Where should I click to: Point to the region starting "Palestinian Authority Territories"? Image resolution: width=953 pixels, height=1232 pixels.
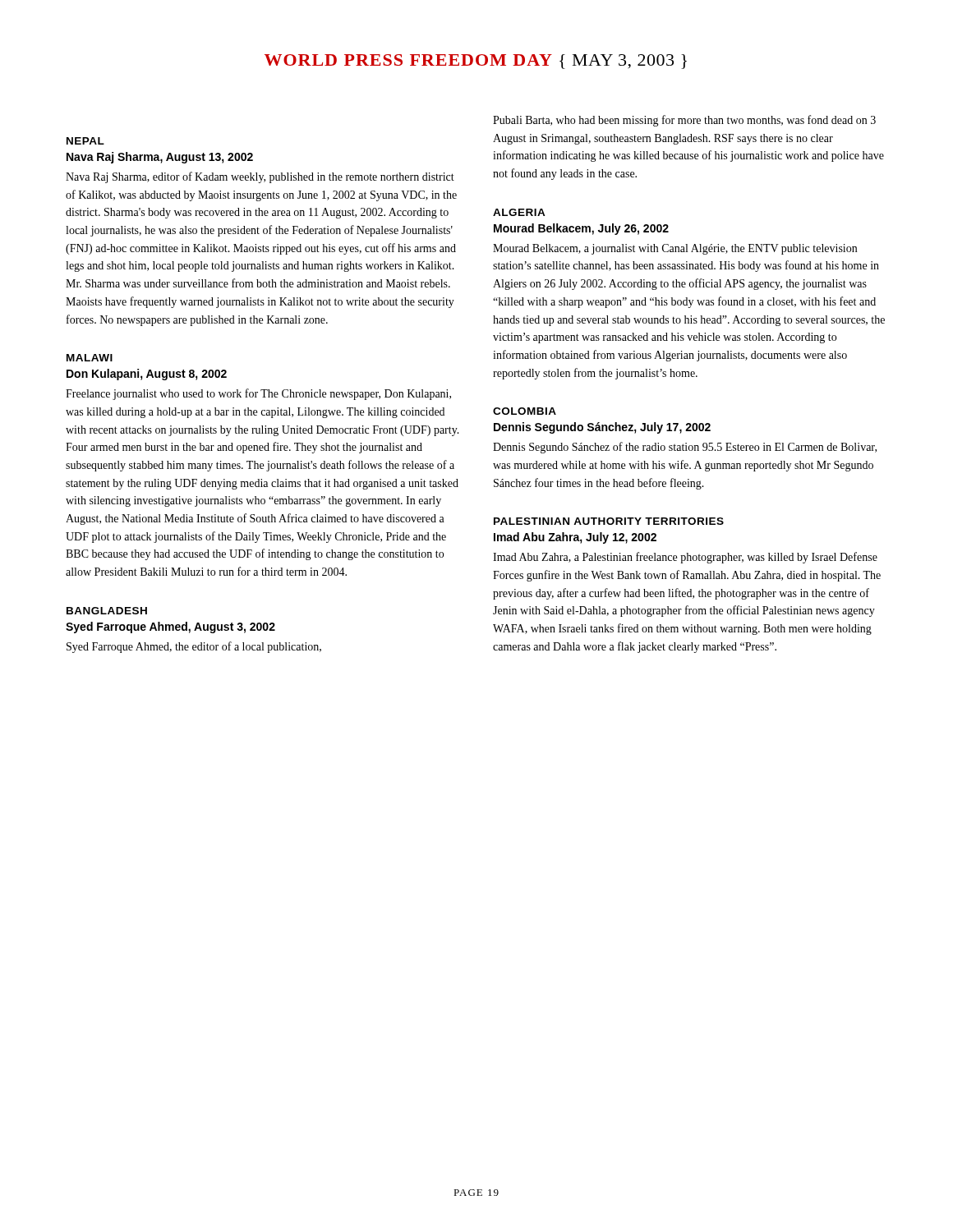(x=609, y=521)
